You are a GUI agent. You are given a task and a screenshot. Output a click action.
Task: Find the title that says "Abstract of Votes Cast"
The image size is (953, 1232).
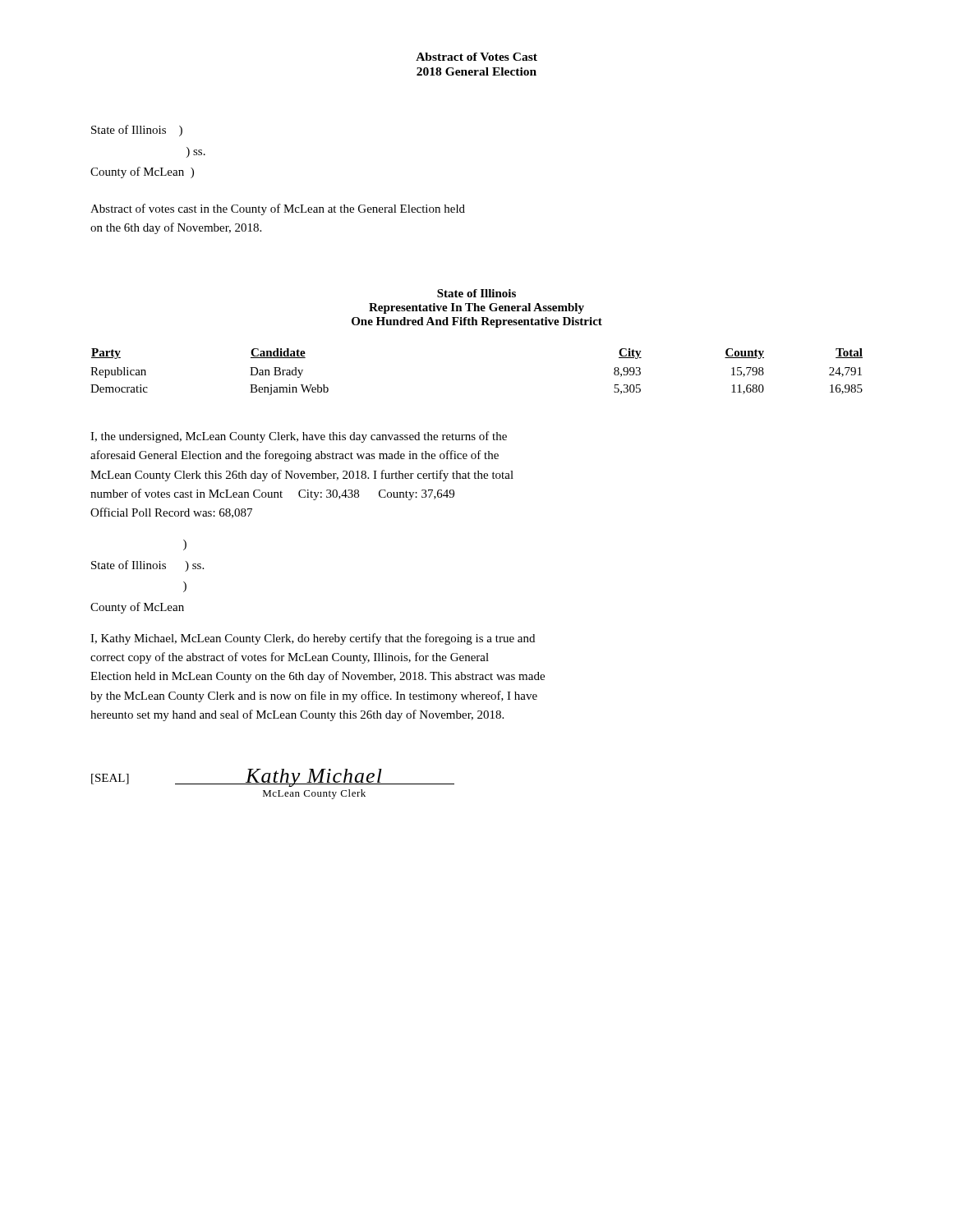pyautogui.click(x=476, y=64)
